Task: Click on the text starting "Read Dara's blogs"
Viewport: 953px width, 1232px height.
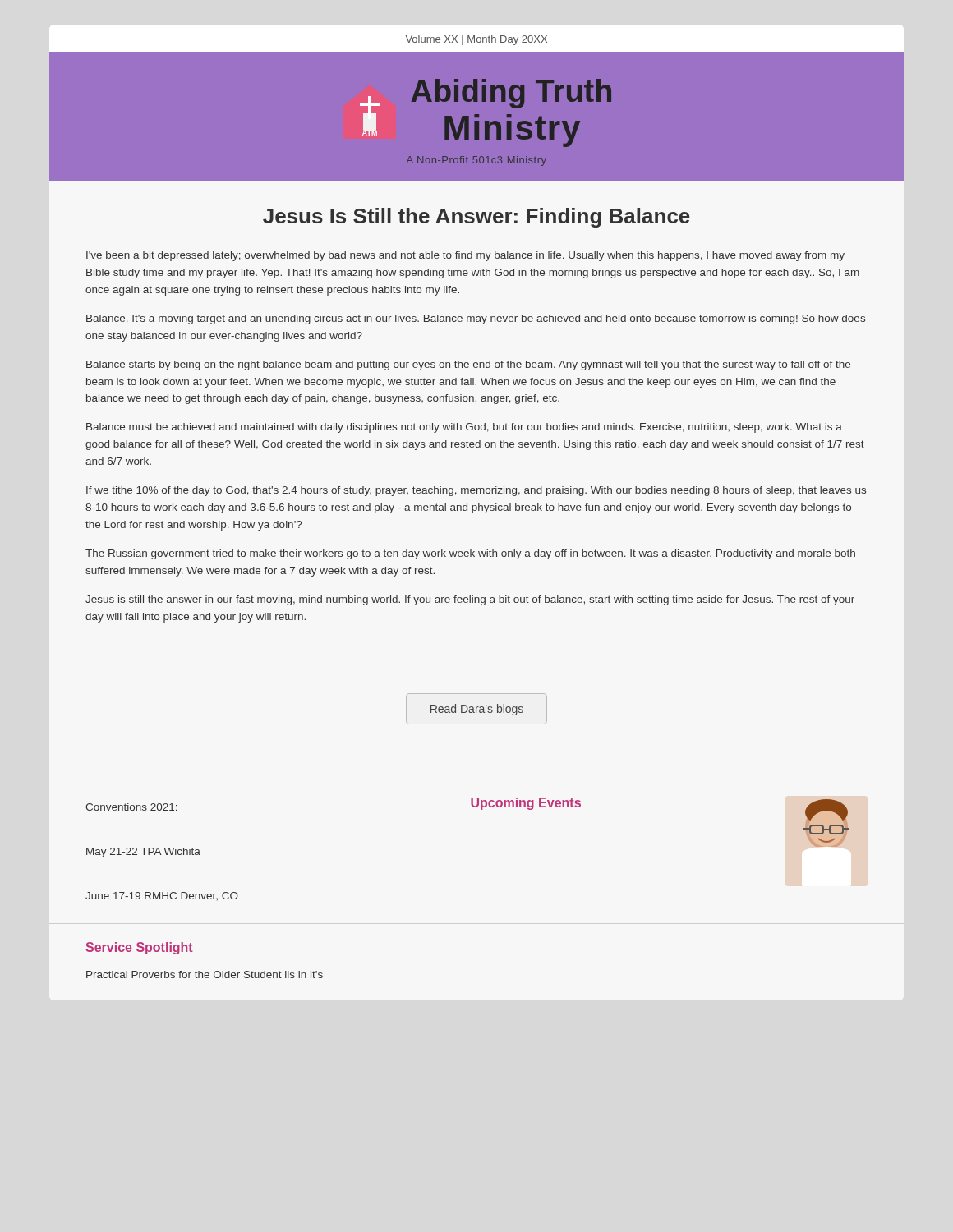Action: pyautogui.click(x=476, y=708)
